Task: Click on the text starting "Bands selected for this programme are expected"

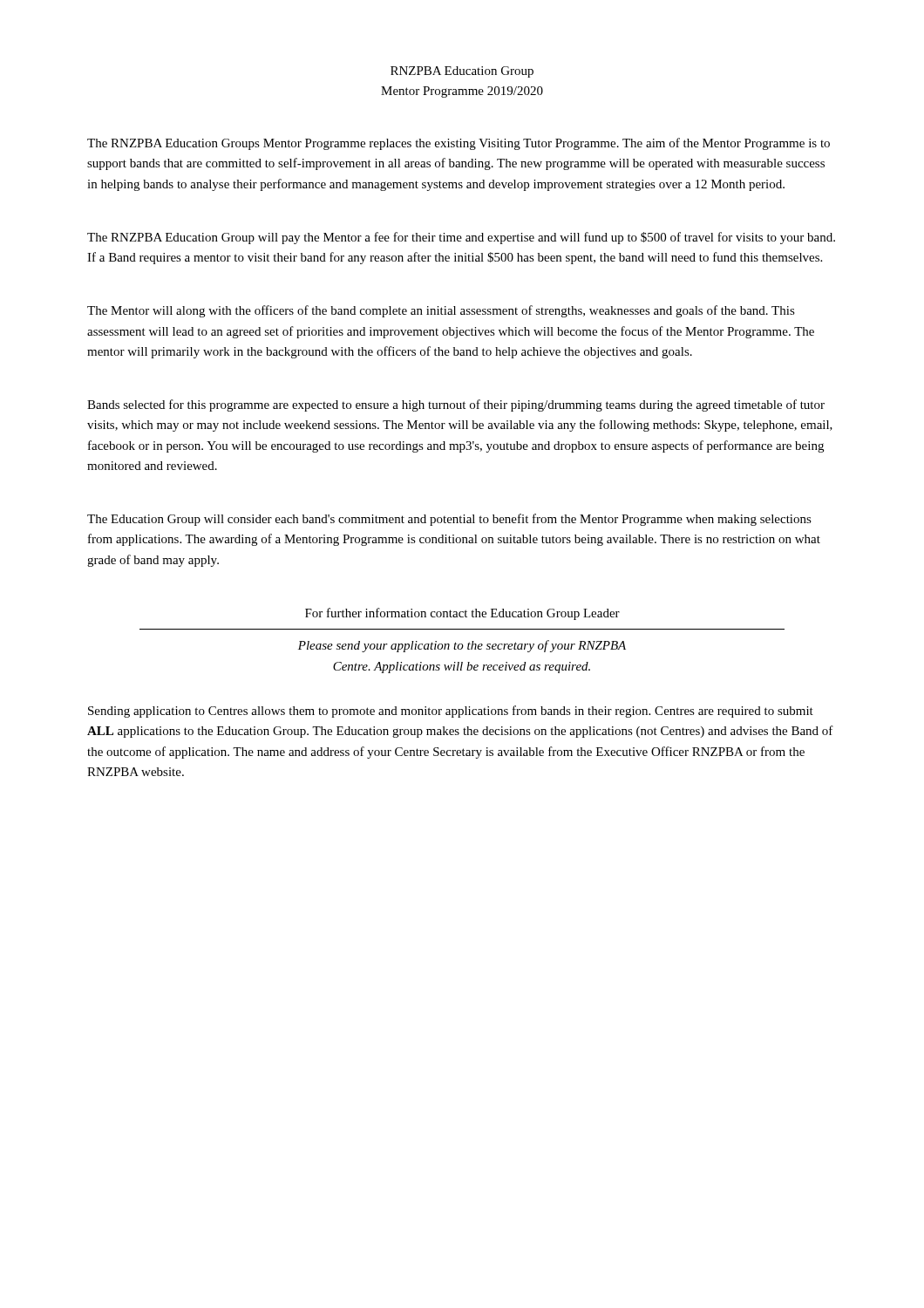Action: [460, 435]
